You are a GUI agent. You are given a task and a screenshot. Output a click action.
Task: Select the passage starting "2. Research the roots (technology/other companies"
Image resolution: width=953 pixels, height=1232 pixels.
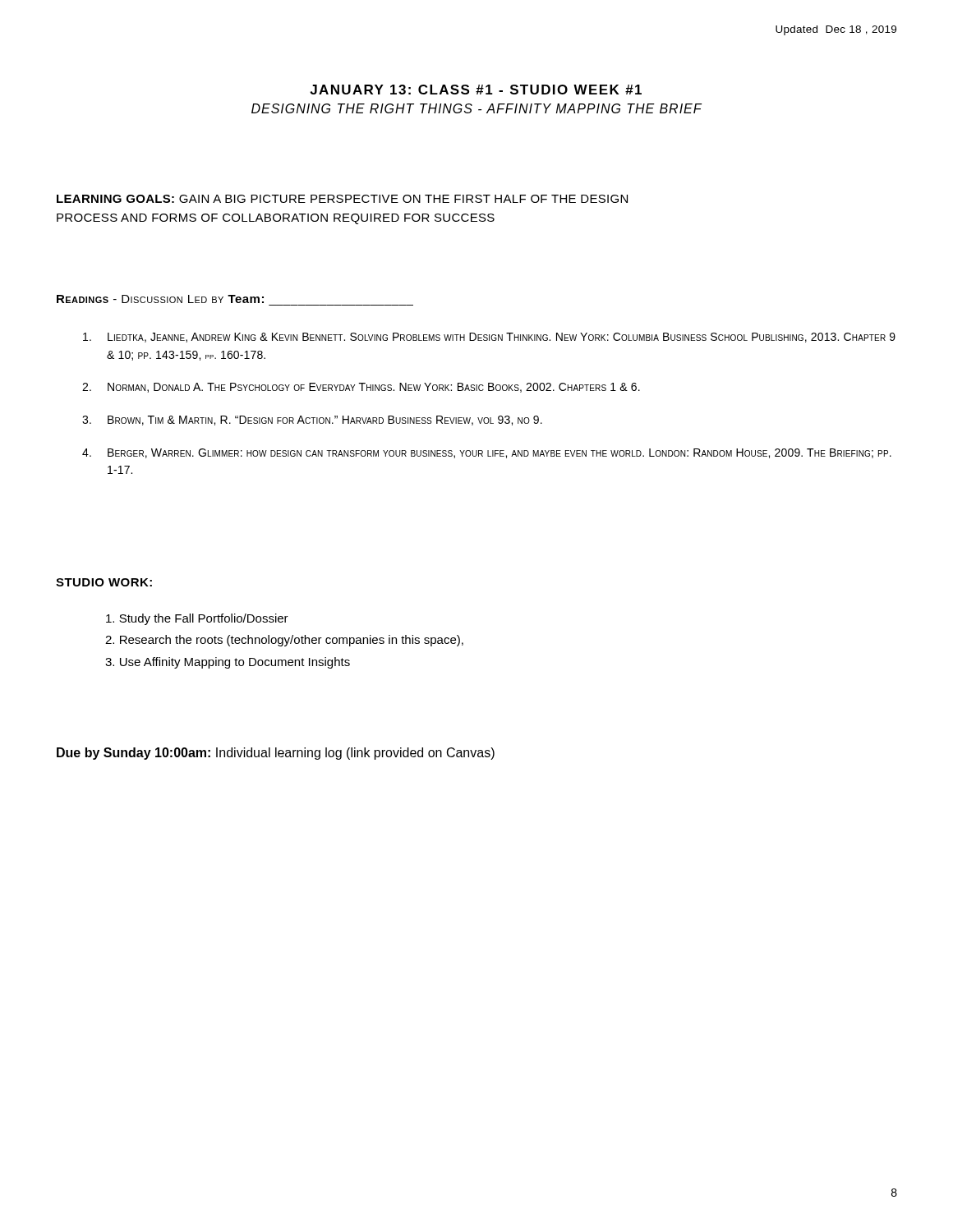[285, 640]
